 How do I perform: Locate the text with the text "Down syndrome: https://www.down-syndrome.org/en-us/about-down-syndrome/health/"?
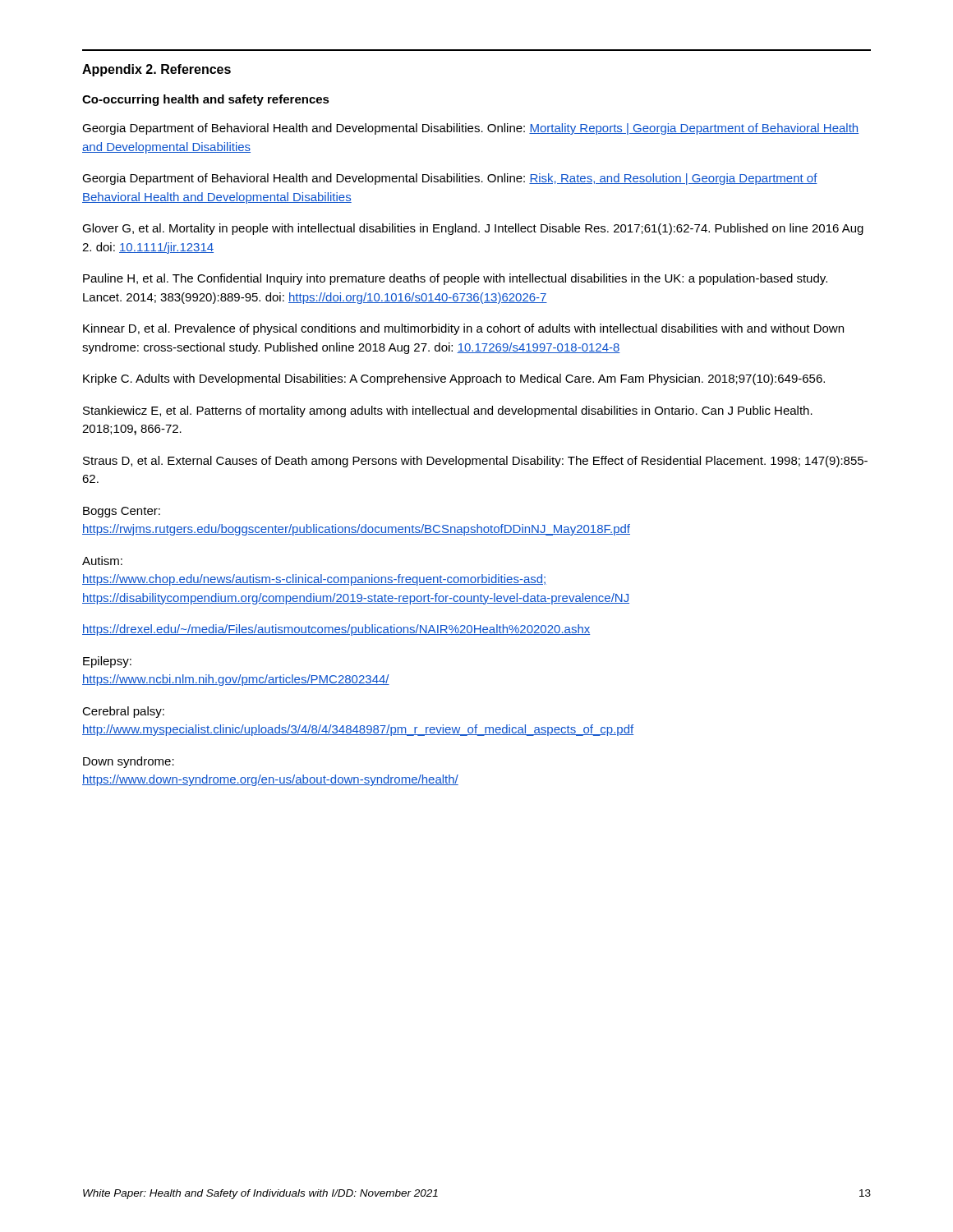point(270,770)
